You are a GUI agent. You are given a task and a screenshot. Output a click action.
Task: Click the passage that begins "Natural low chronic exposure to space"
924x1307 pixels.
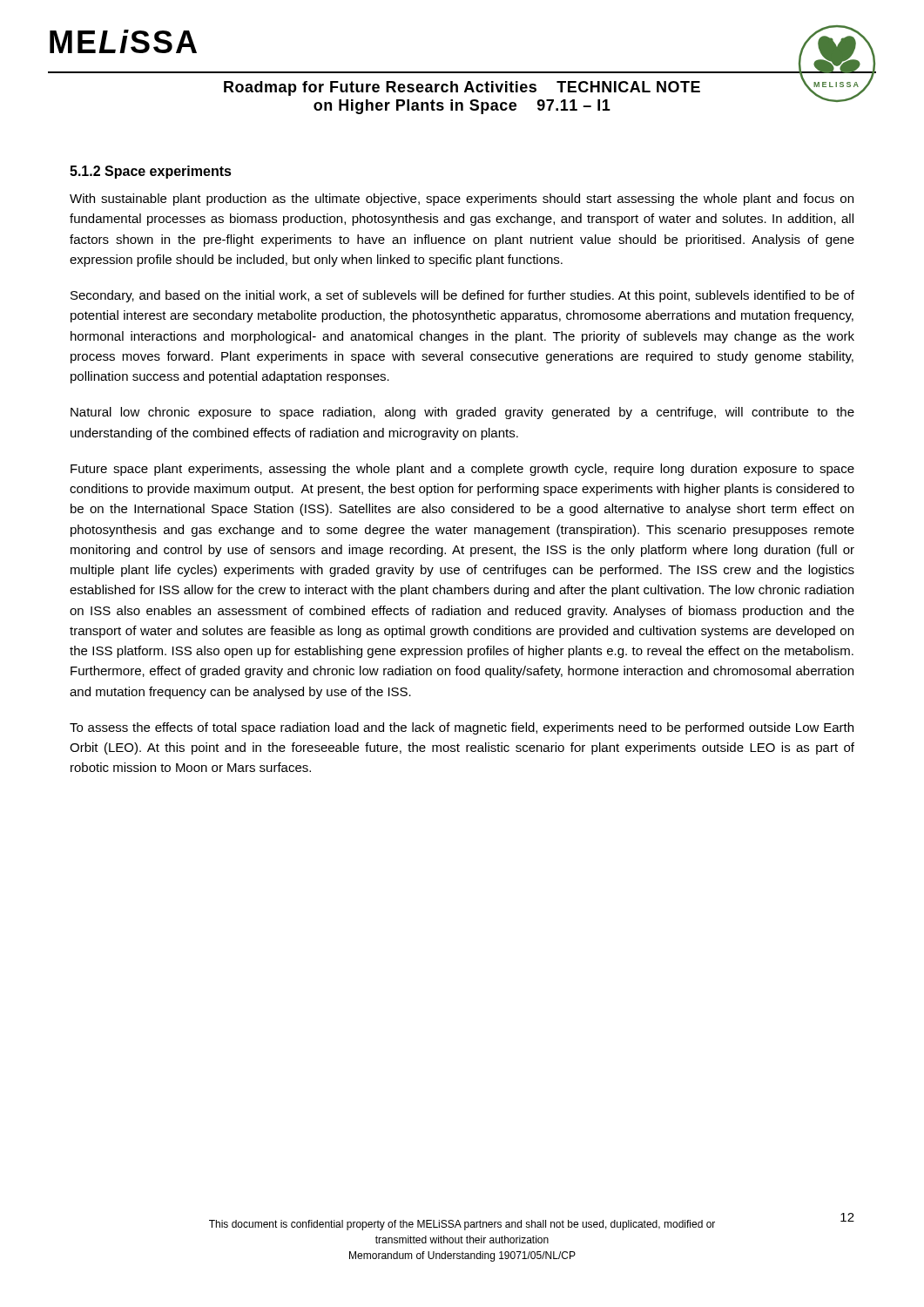[x=462, y=422]
